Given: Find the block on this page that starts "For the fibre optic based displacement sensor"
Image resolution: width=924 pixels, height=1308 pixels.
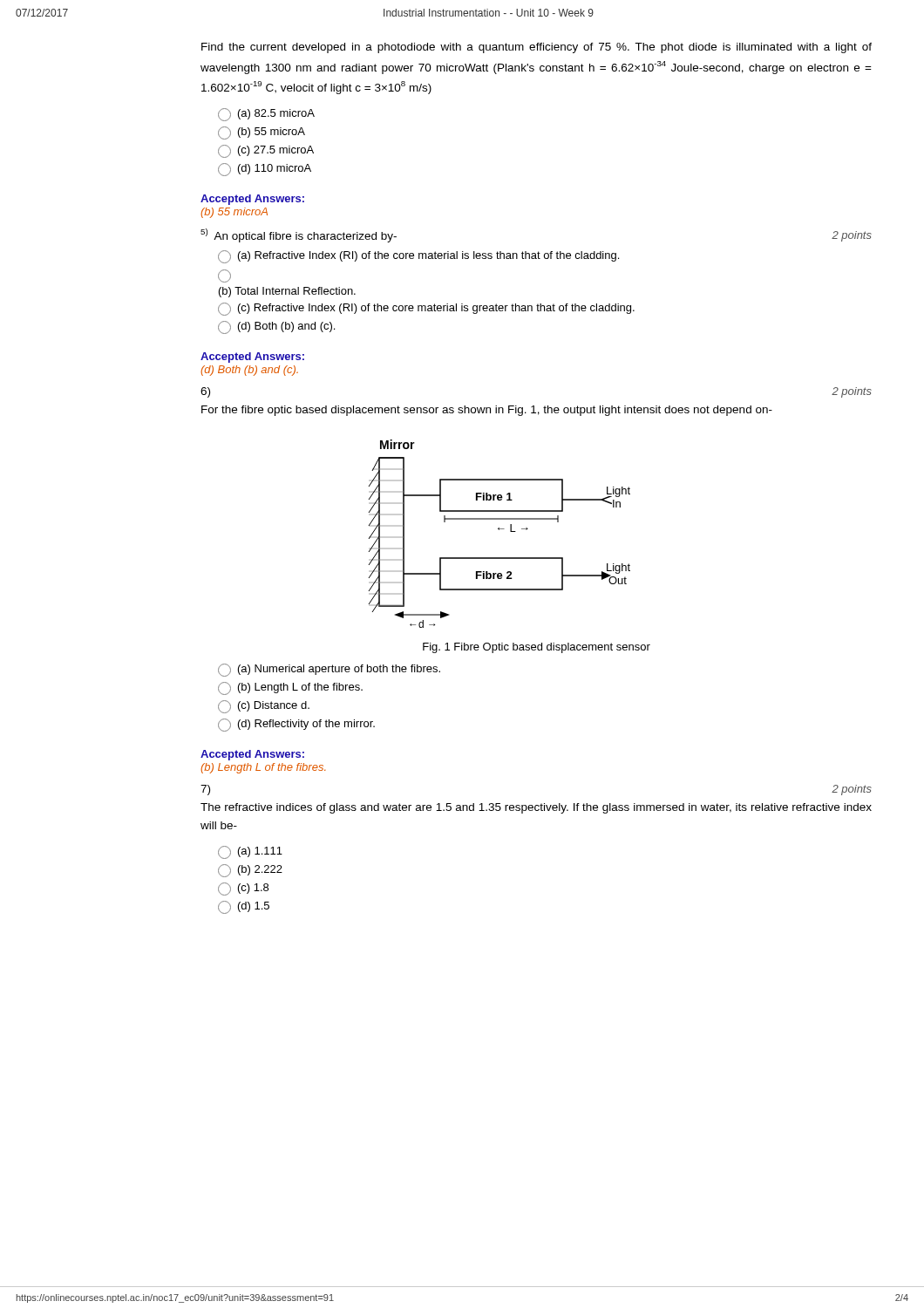Looking at the screenshot, I should point(486,409).
